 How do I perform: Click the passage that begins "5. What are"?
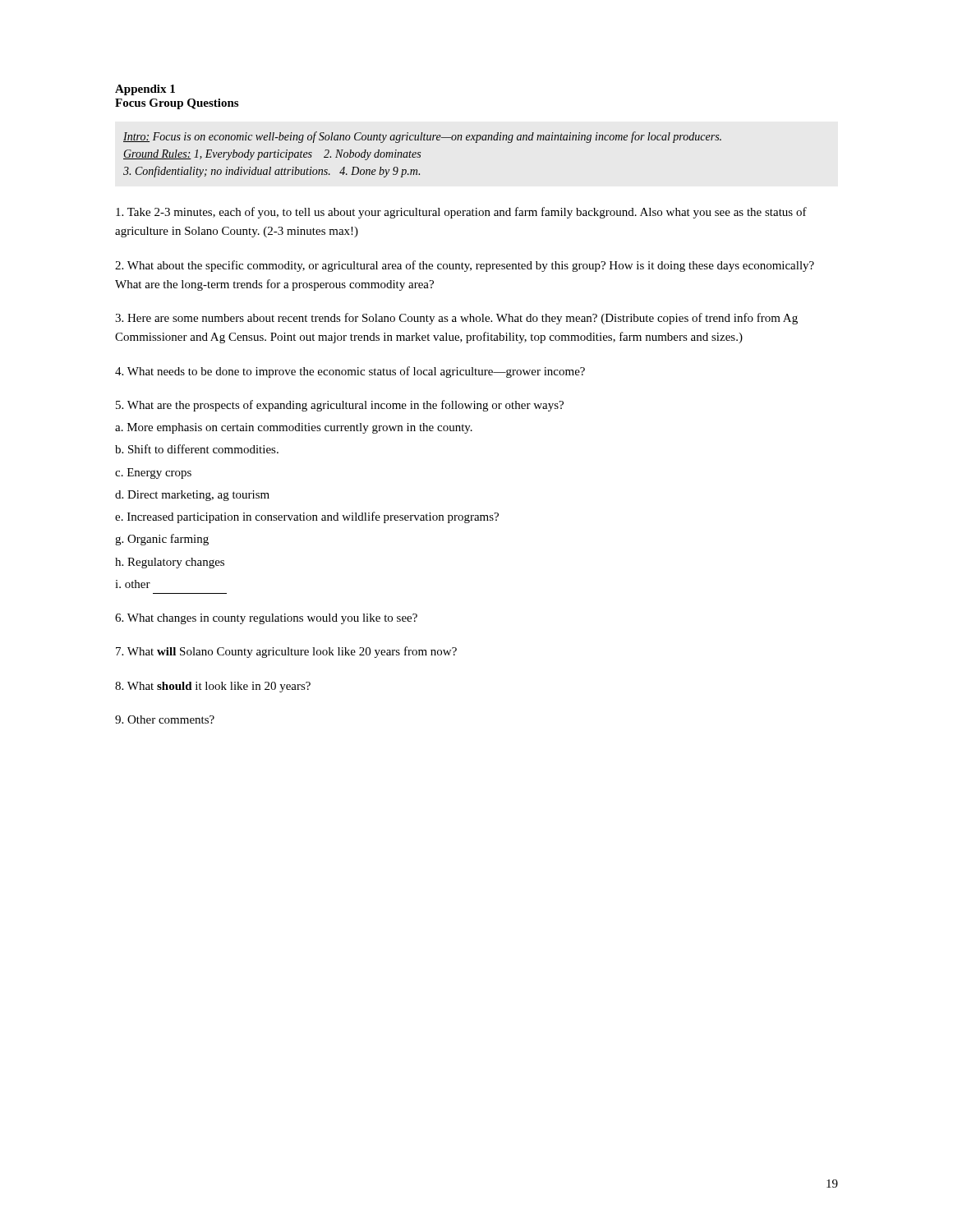[340, 405]
